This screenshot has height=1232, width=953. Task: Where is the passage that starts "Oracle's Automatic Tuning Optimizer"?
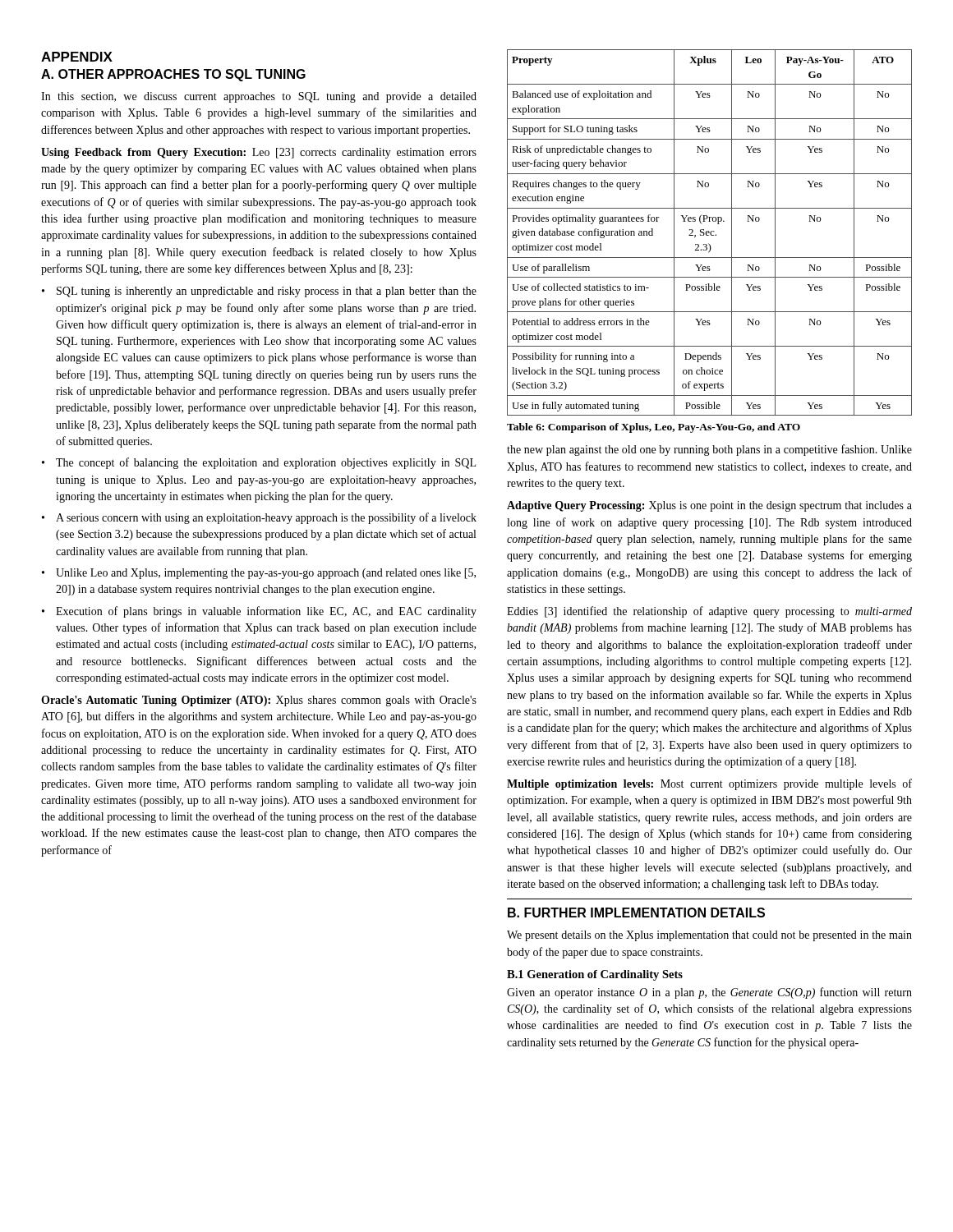259,776
